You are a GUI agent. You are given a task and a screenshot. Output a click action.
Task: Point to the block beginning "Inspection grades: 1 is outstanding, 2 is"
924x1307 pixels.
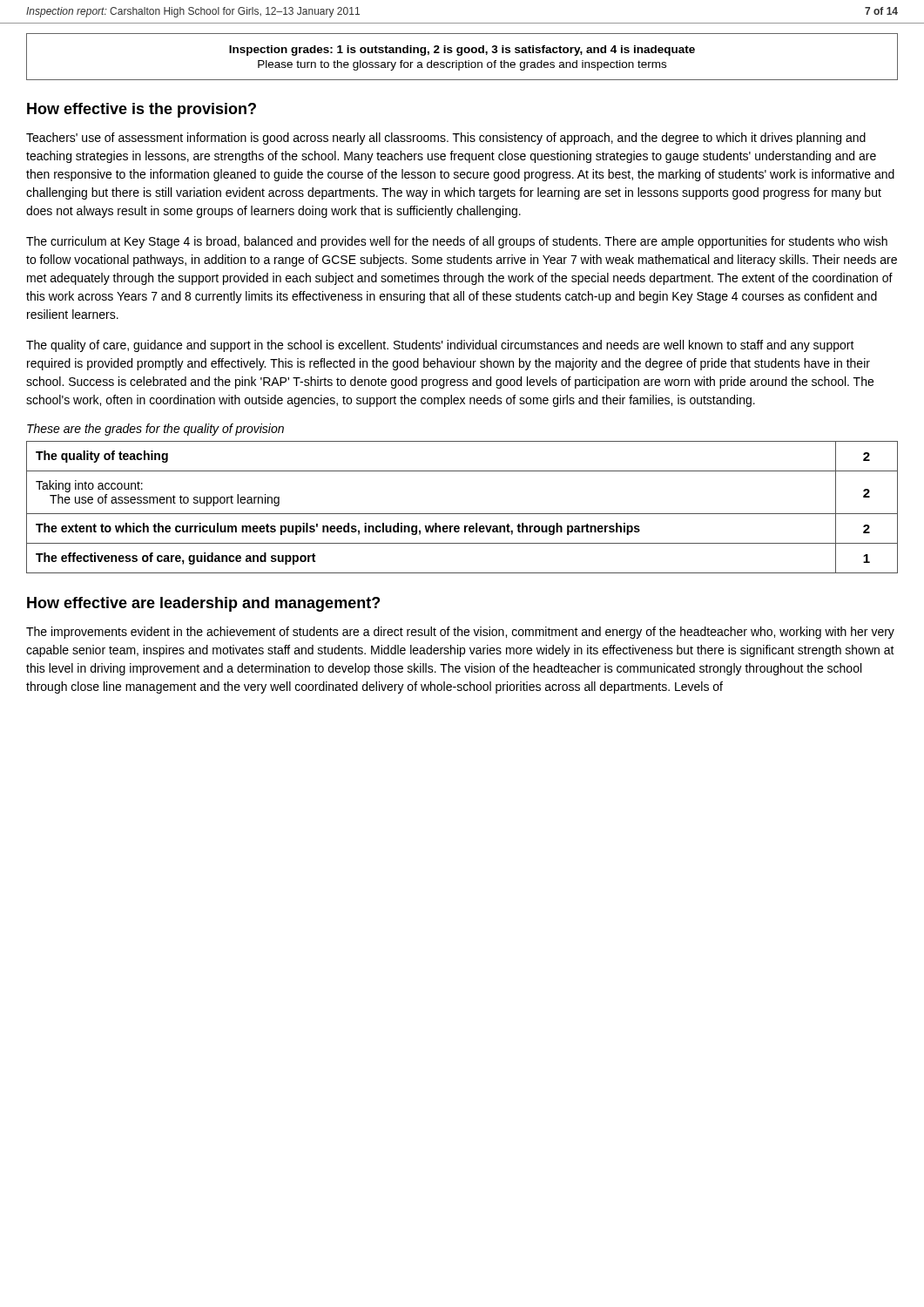tap(462, 57)
